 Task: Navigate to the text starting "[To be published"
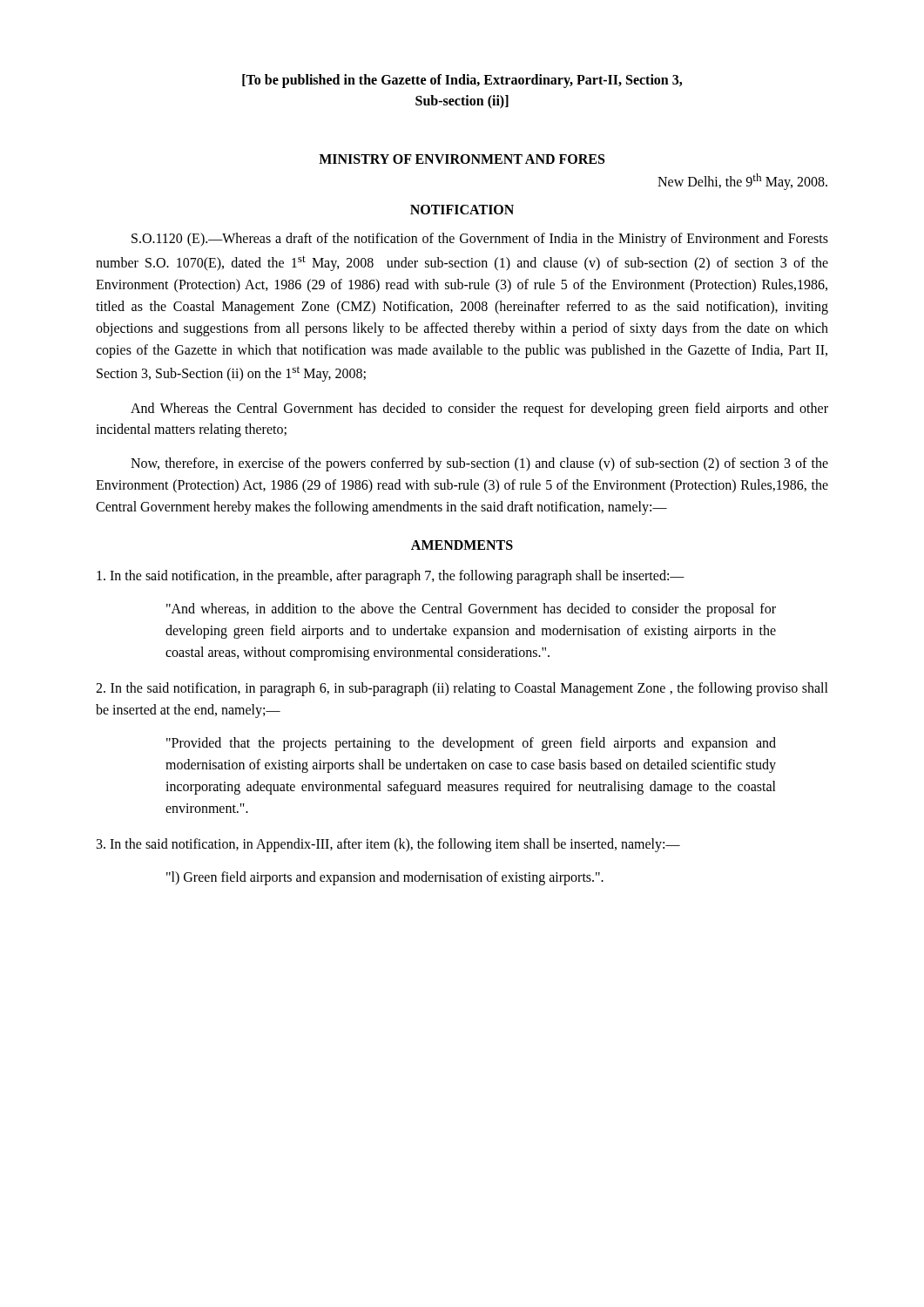pyautogui.click(x=462, y=90)
